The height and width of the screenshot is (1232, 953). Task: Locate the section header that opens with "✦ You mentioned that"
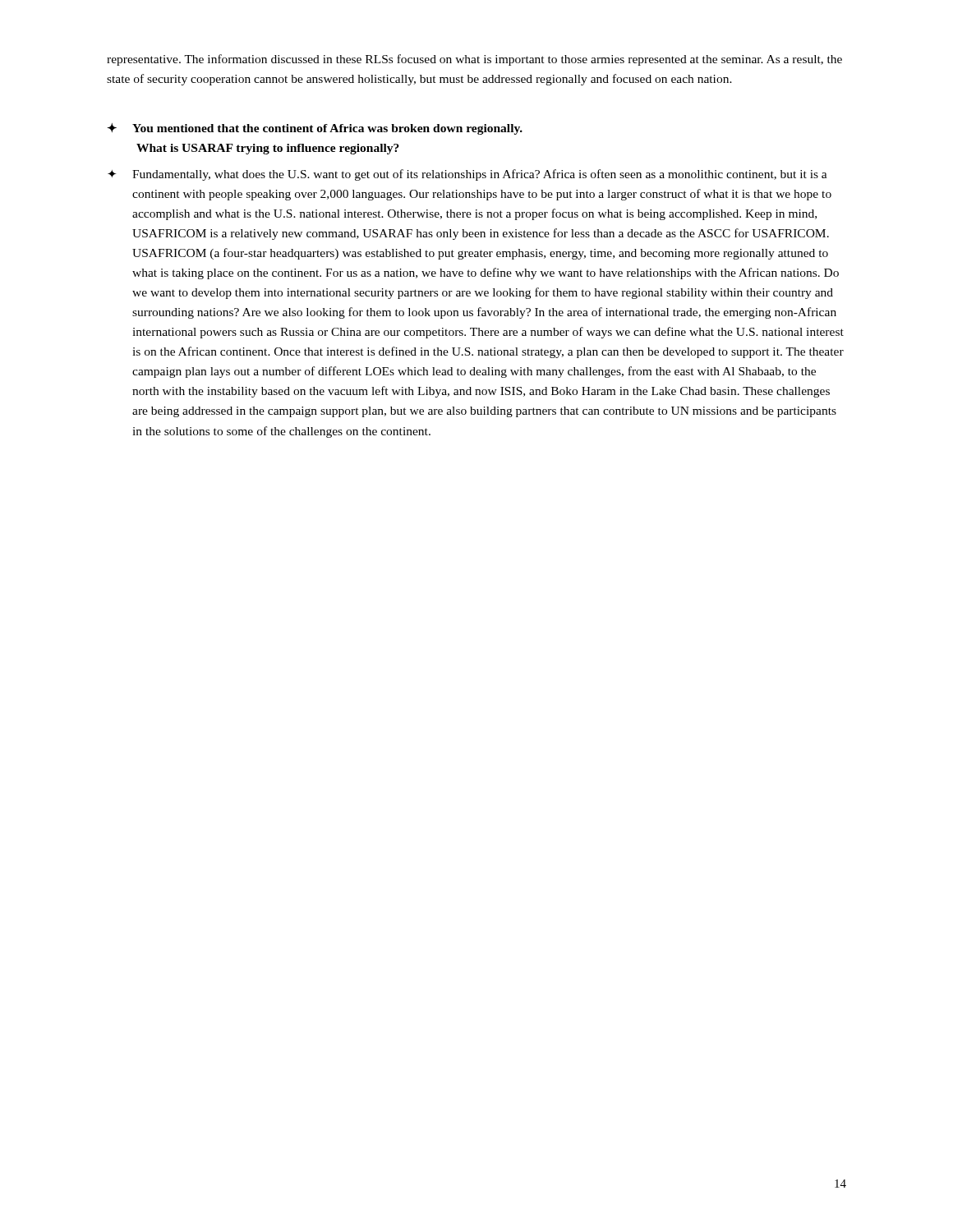click(x=476, y=138)
